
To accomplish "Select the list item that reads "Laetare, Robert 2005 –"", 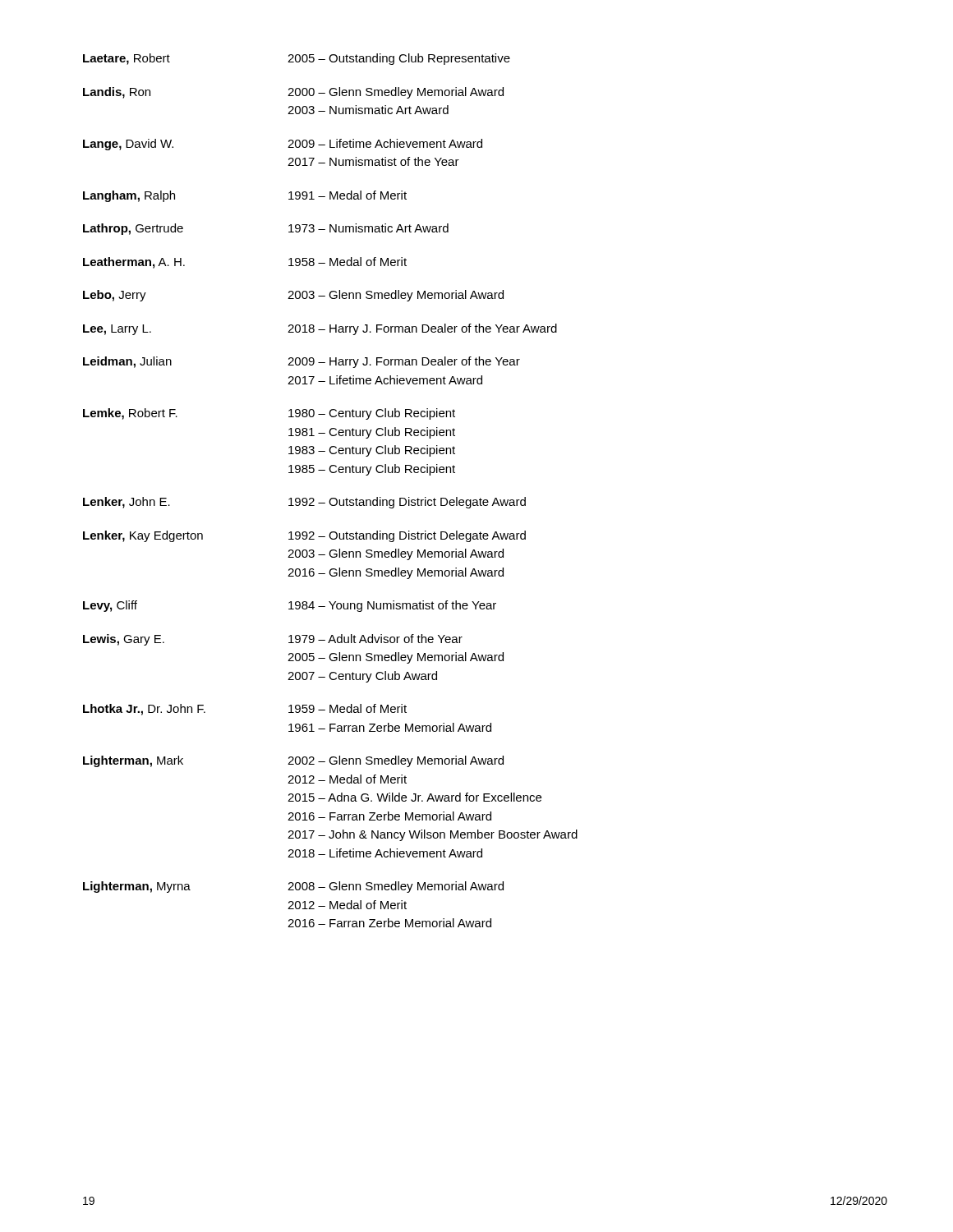I will (485, 59).
